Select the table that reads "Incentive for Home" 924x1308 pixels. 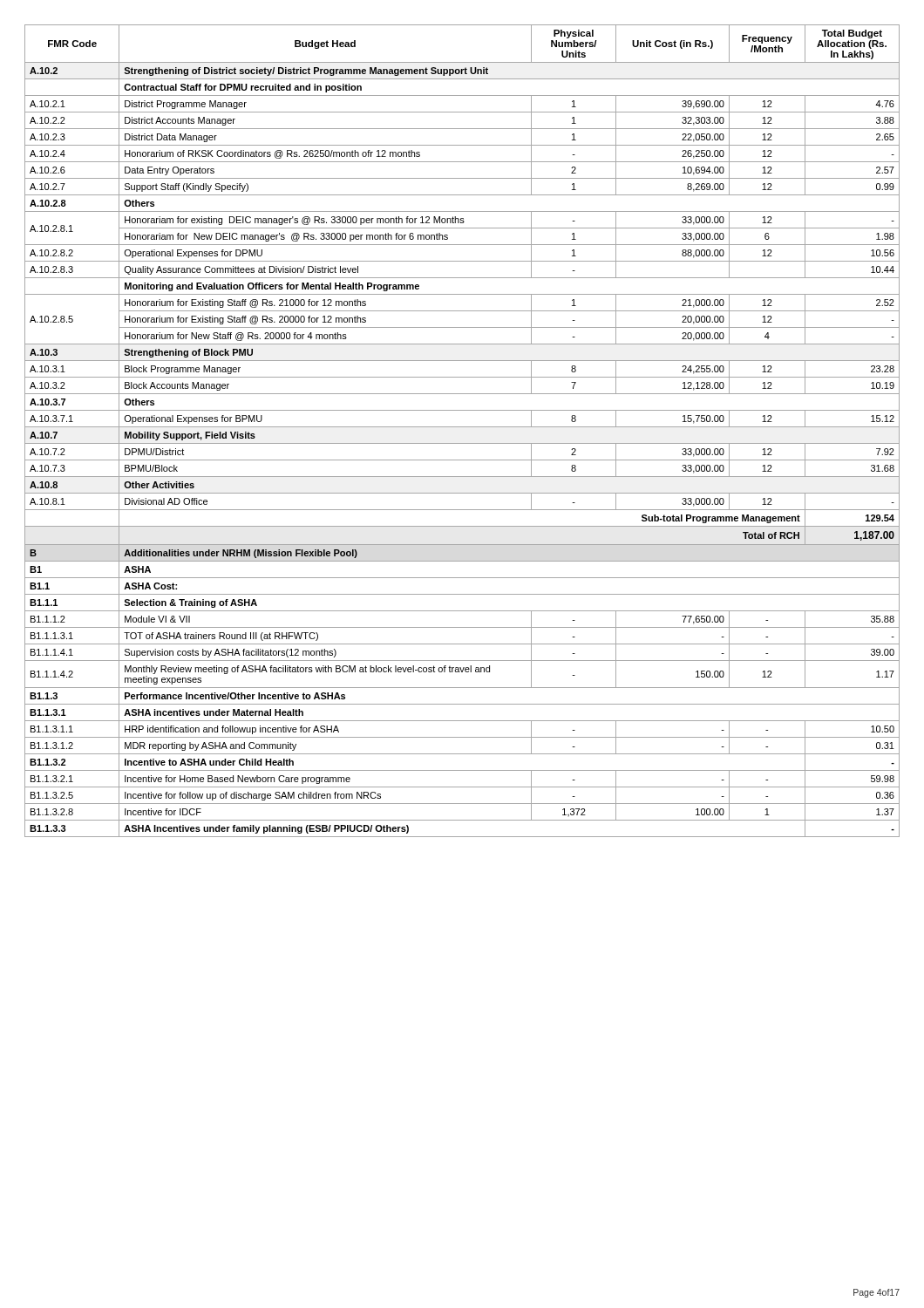(x=462, y=431)
